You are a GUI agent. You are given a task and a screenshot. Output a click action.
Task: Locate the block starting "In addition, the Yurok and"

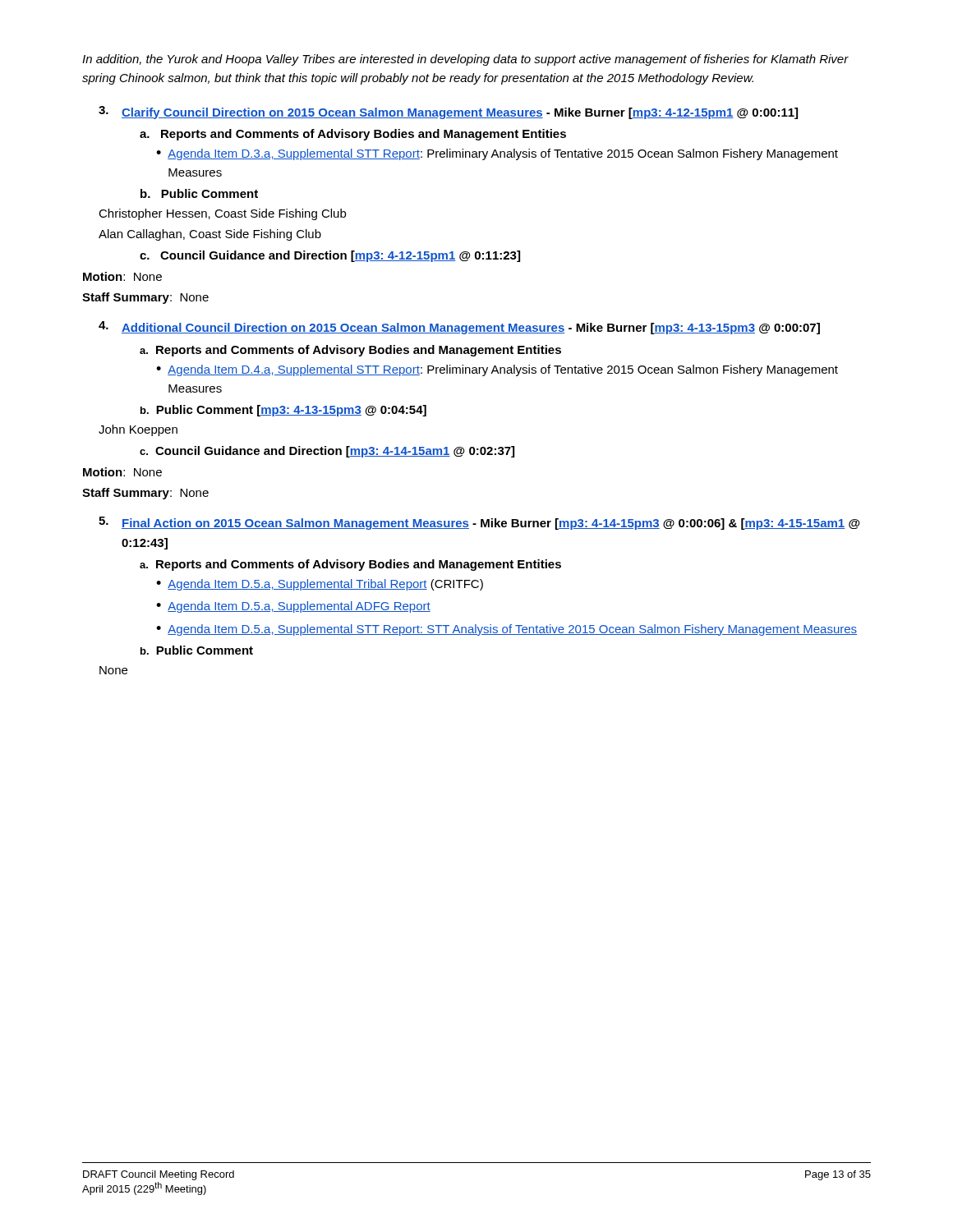point(465,68)
